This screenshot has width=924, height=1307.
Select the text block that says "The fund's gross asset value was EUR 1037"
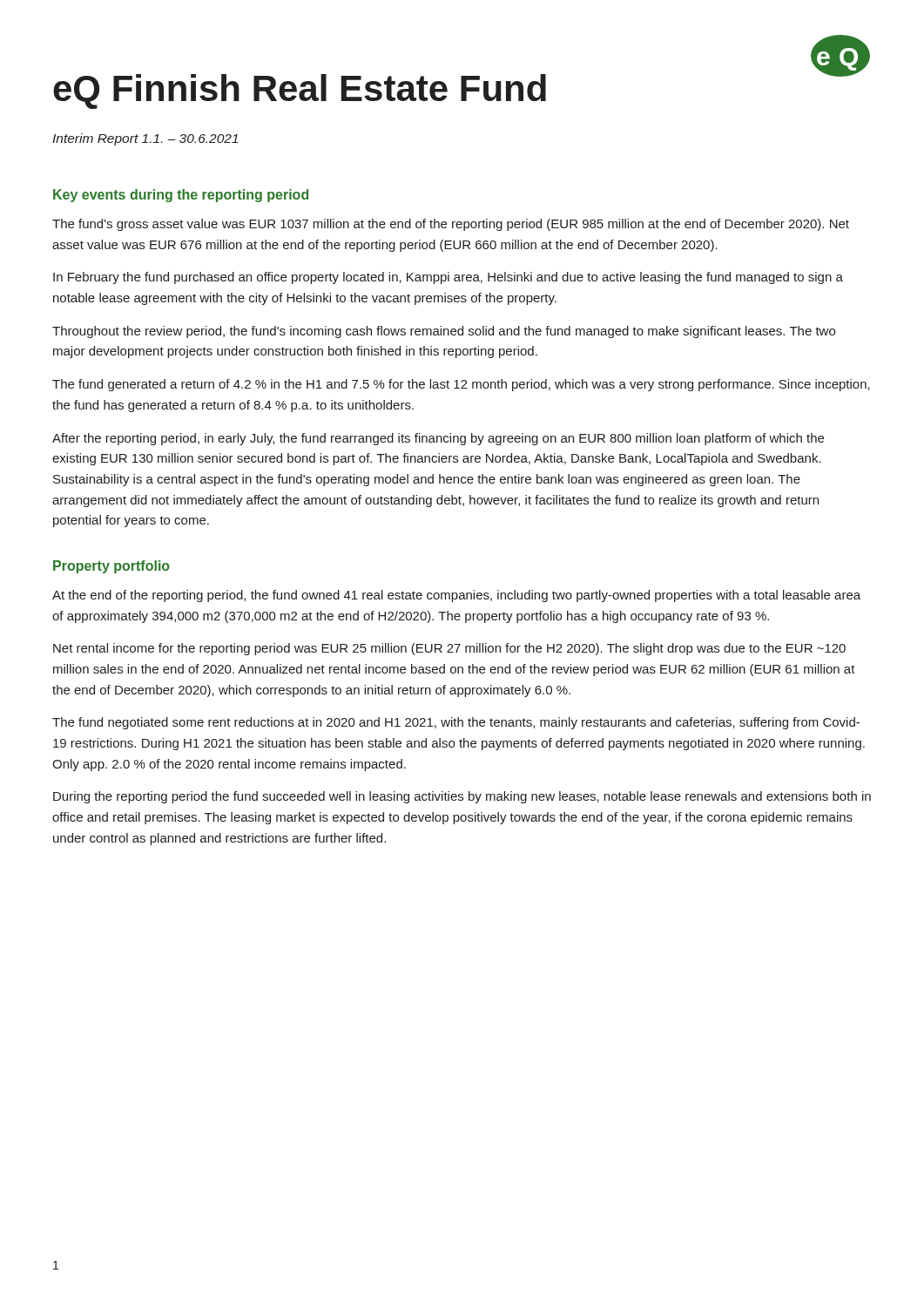[451, 234]
